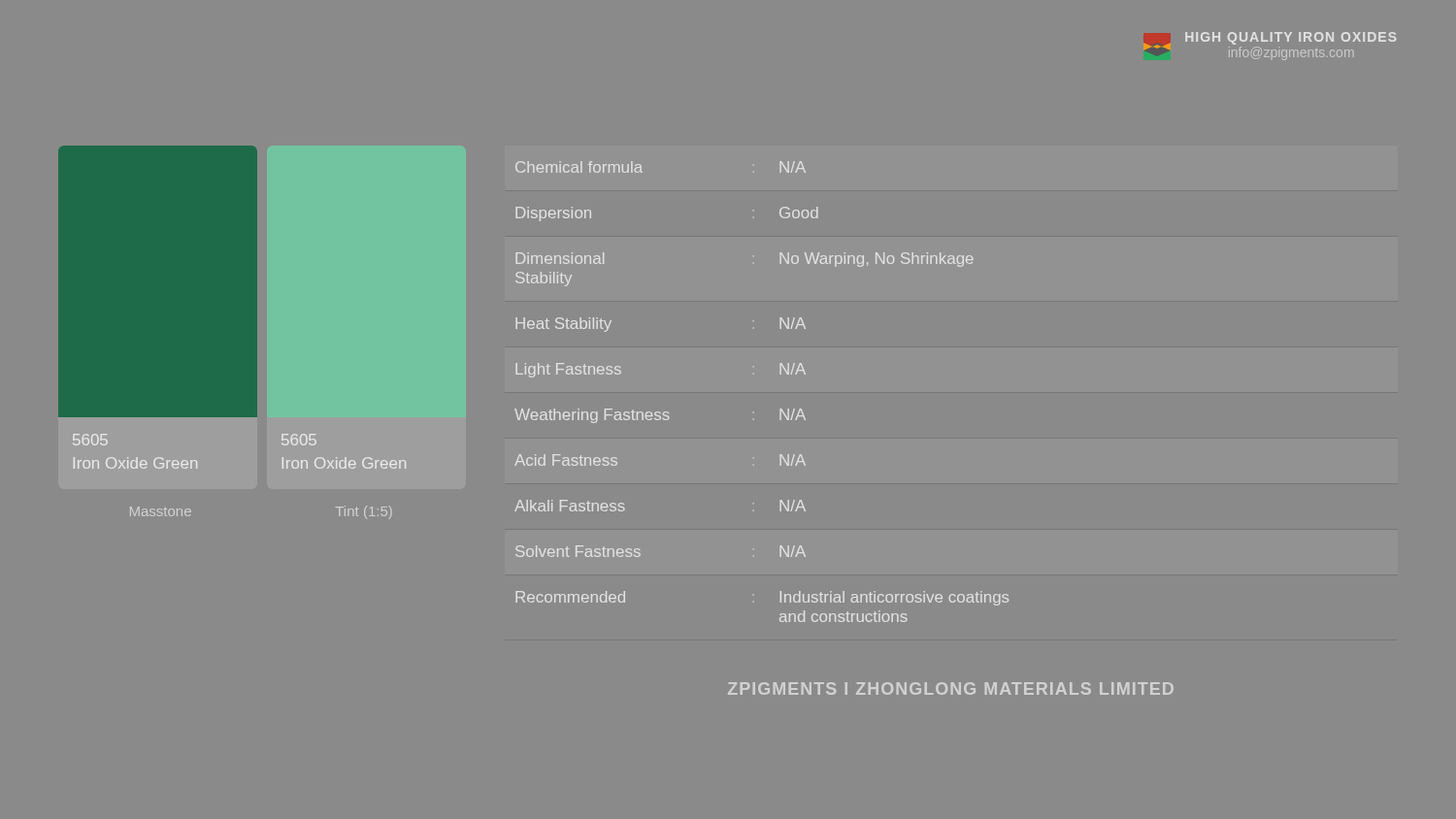Click on the element starting "Tint (1:5)"
Image resolution: width=1456 pixels, height=819 pixels.
[x=364, y=511]
